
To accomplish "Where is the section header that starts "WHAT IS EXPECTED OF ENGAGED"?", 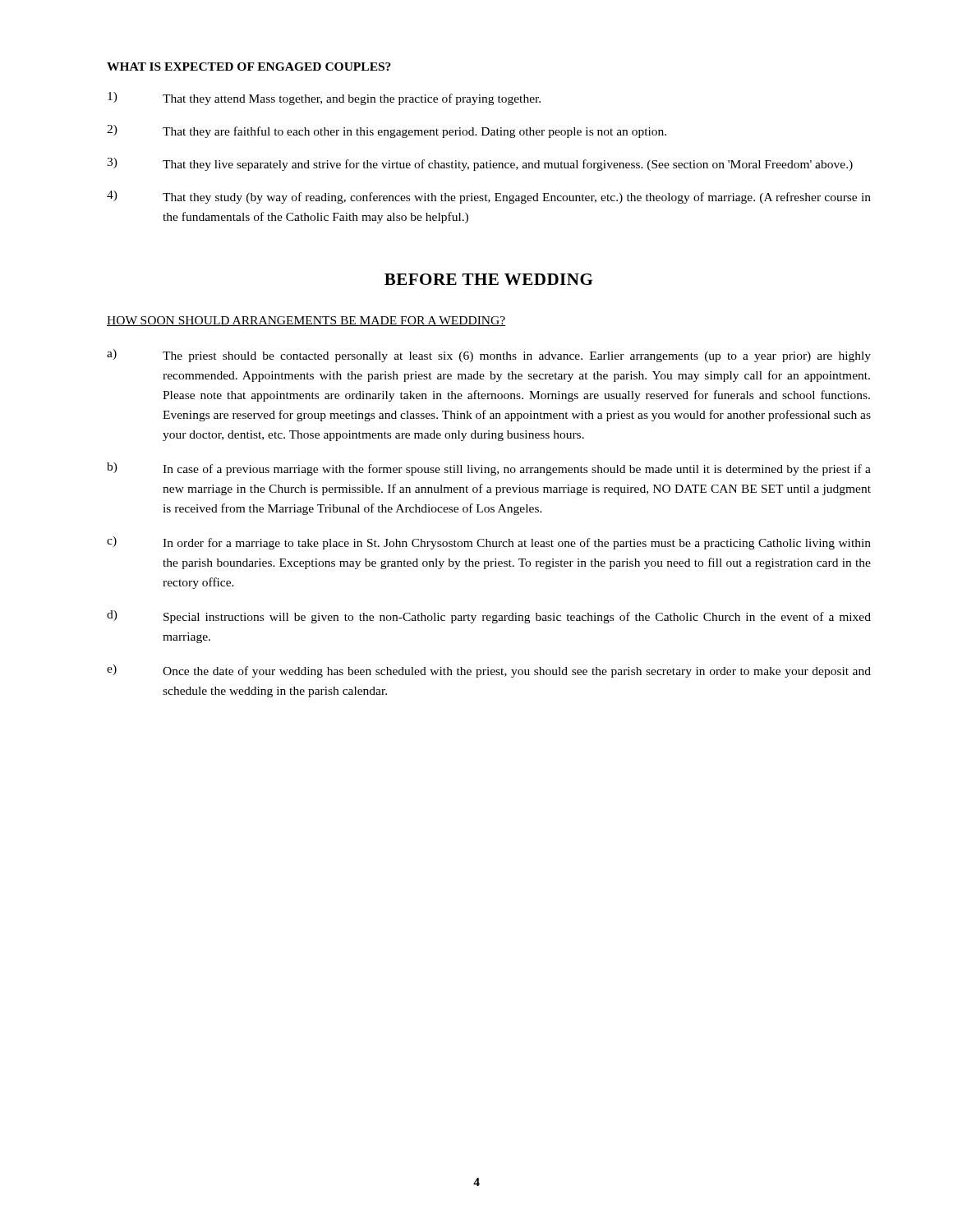I will tap(249, 66).
